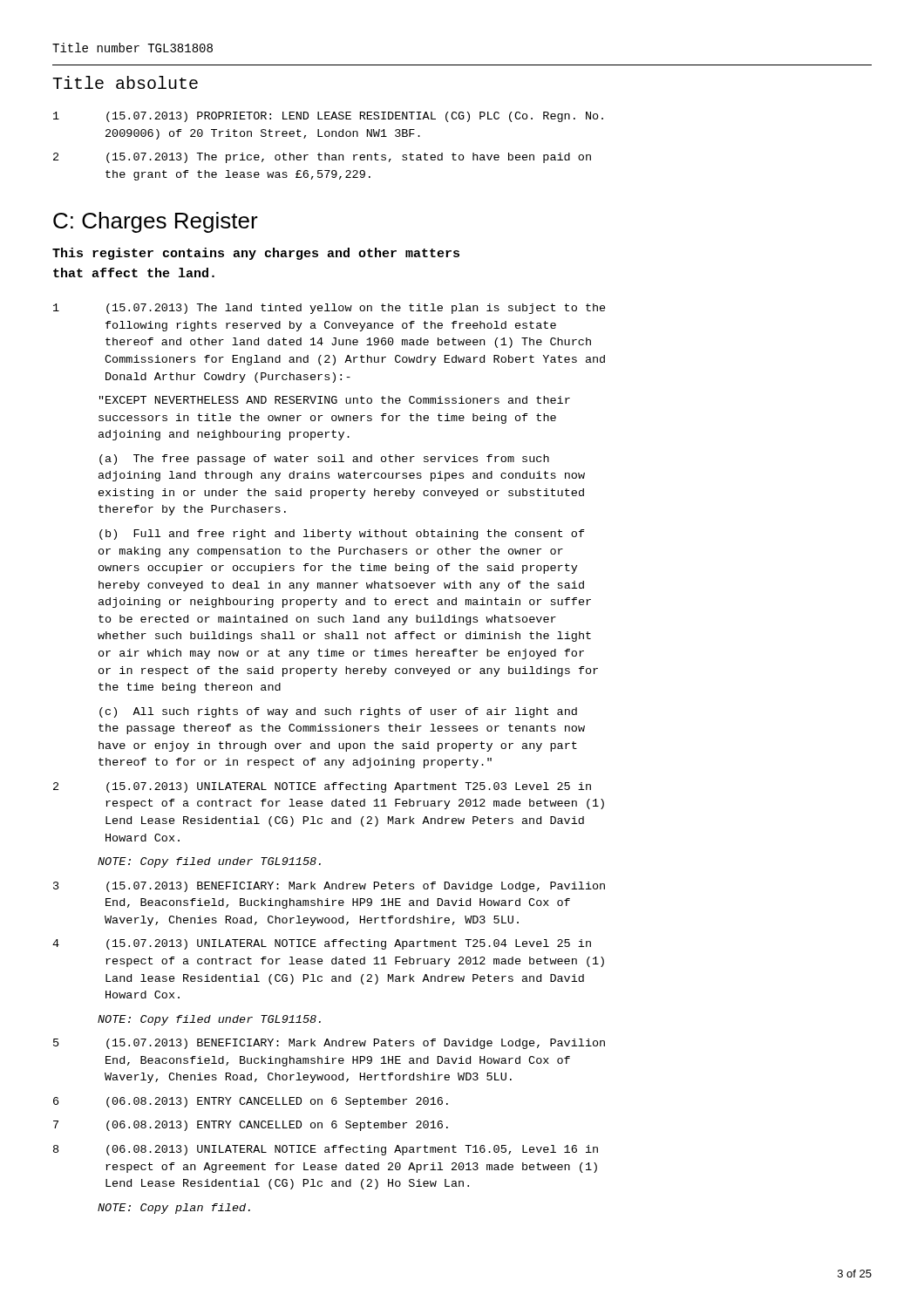The width and height of the screenshot is (924, 1308).
Task: Where is the passage that starts "This register contains"?
Action: coord(256,264)
